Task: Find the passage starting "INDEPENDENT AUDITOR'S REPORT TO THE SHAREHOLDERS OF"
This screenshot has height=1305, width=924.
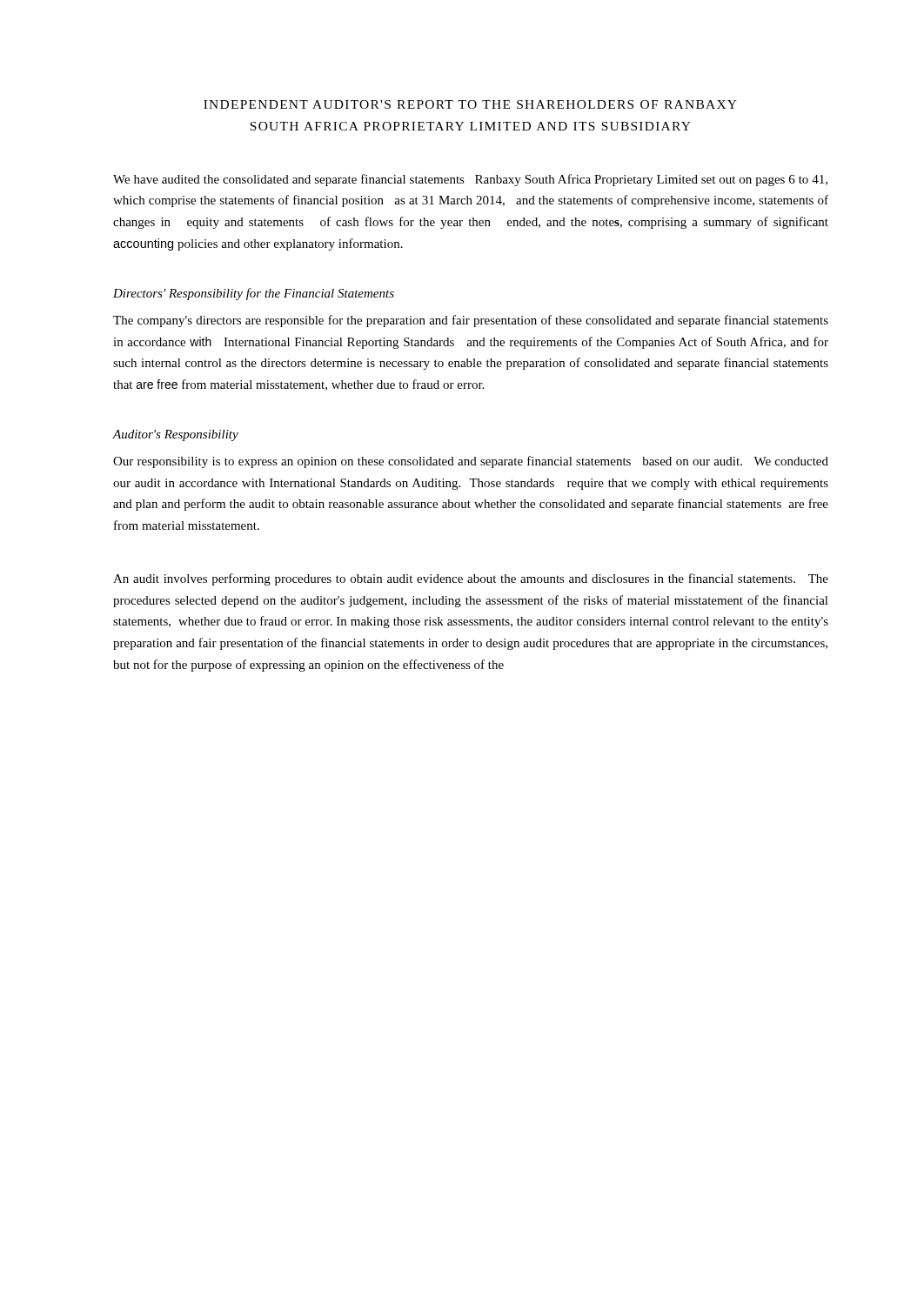Action: 471,115
